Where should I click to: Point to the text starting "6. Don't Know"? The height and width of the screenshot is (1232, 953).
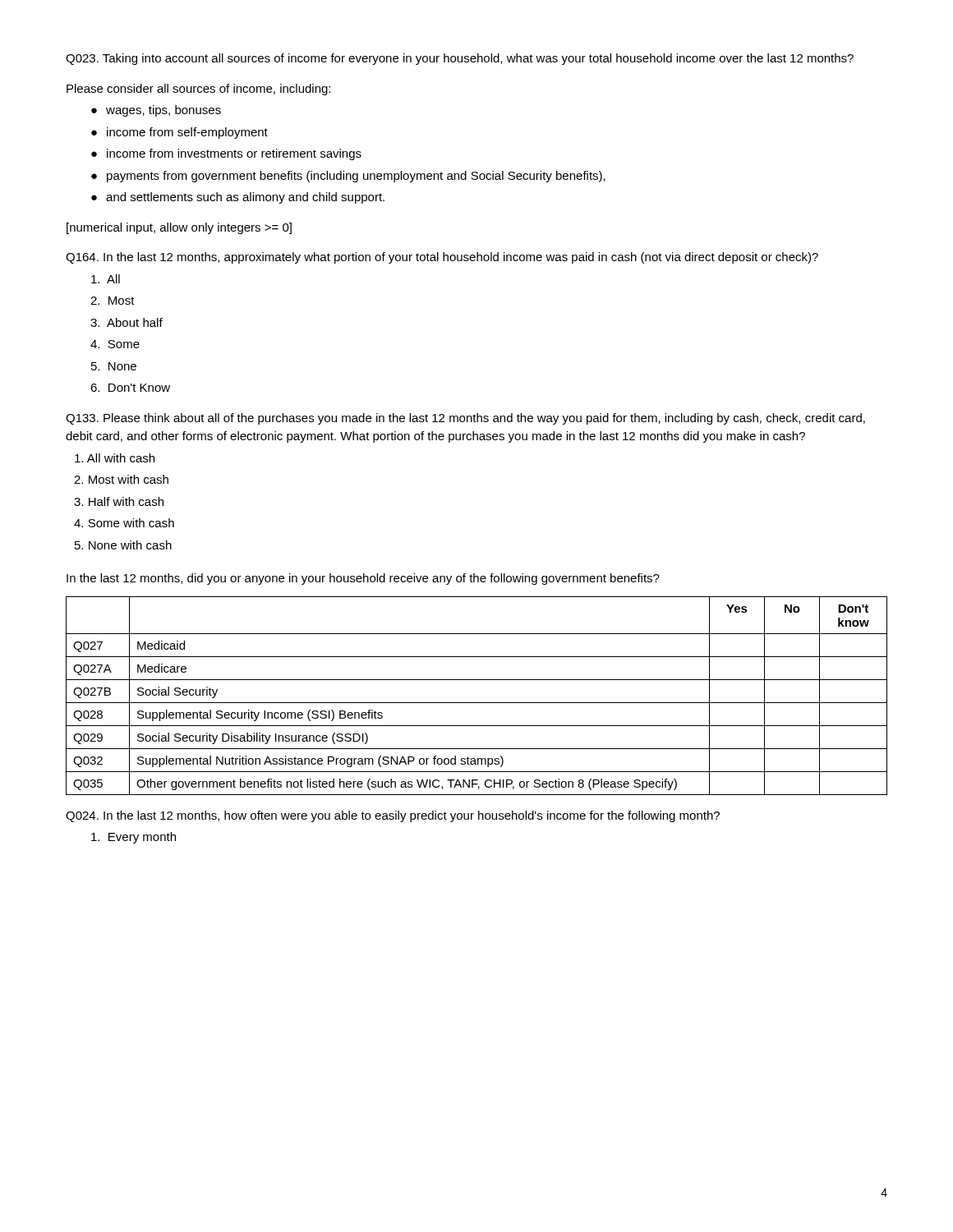pyautogui.click(x=130, y=387)
